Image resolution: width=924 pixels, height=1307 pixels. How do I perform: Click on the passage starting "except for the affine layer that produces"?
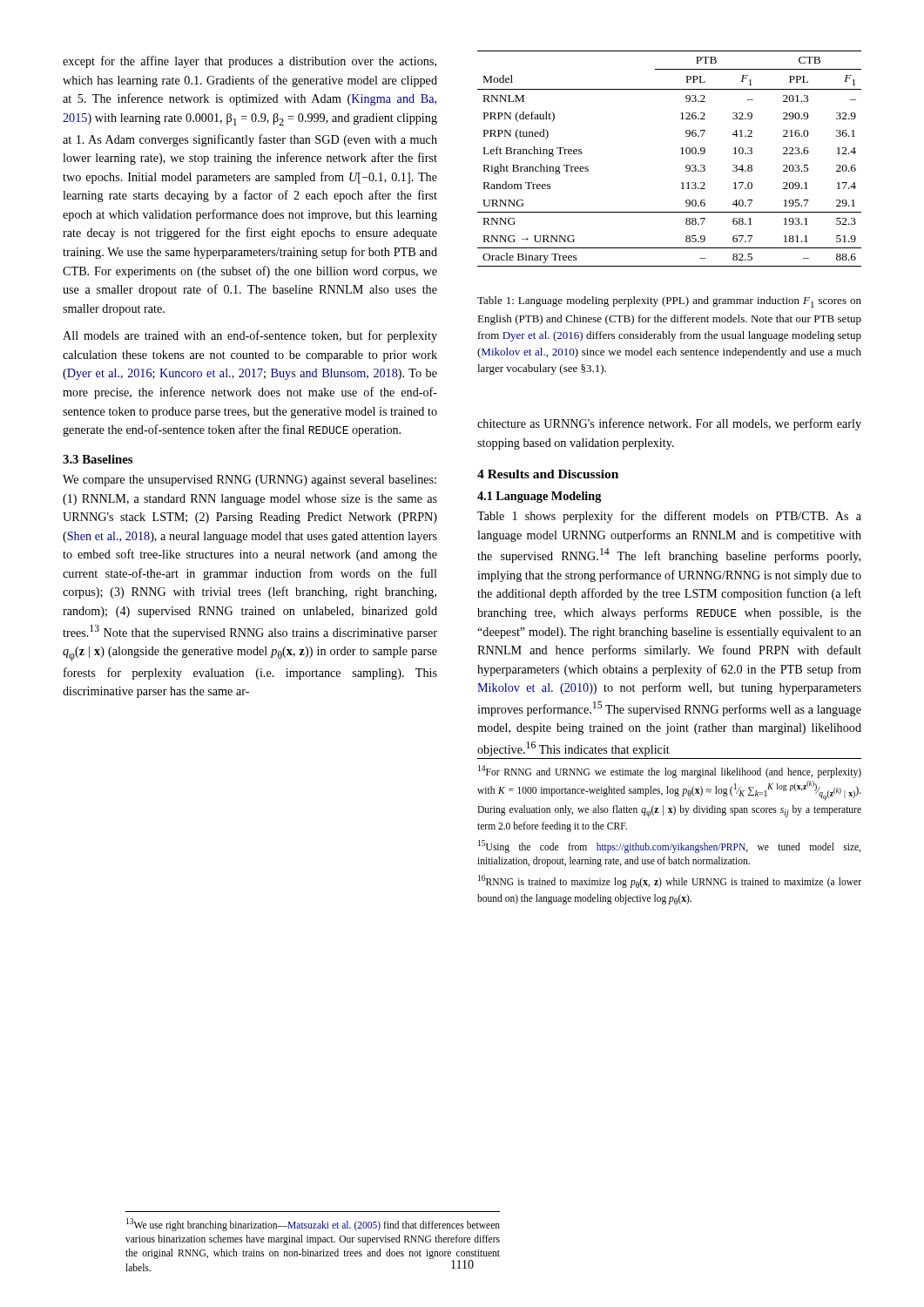250,246
